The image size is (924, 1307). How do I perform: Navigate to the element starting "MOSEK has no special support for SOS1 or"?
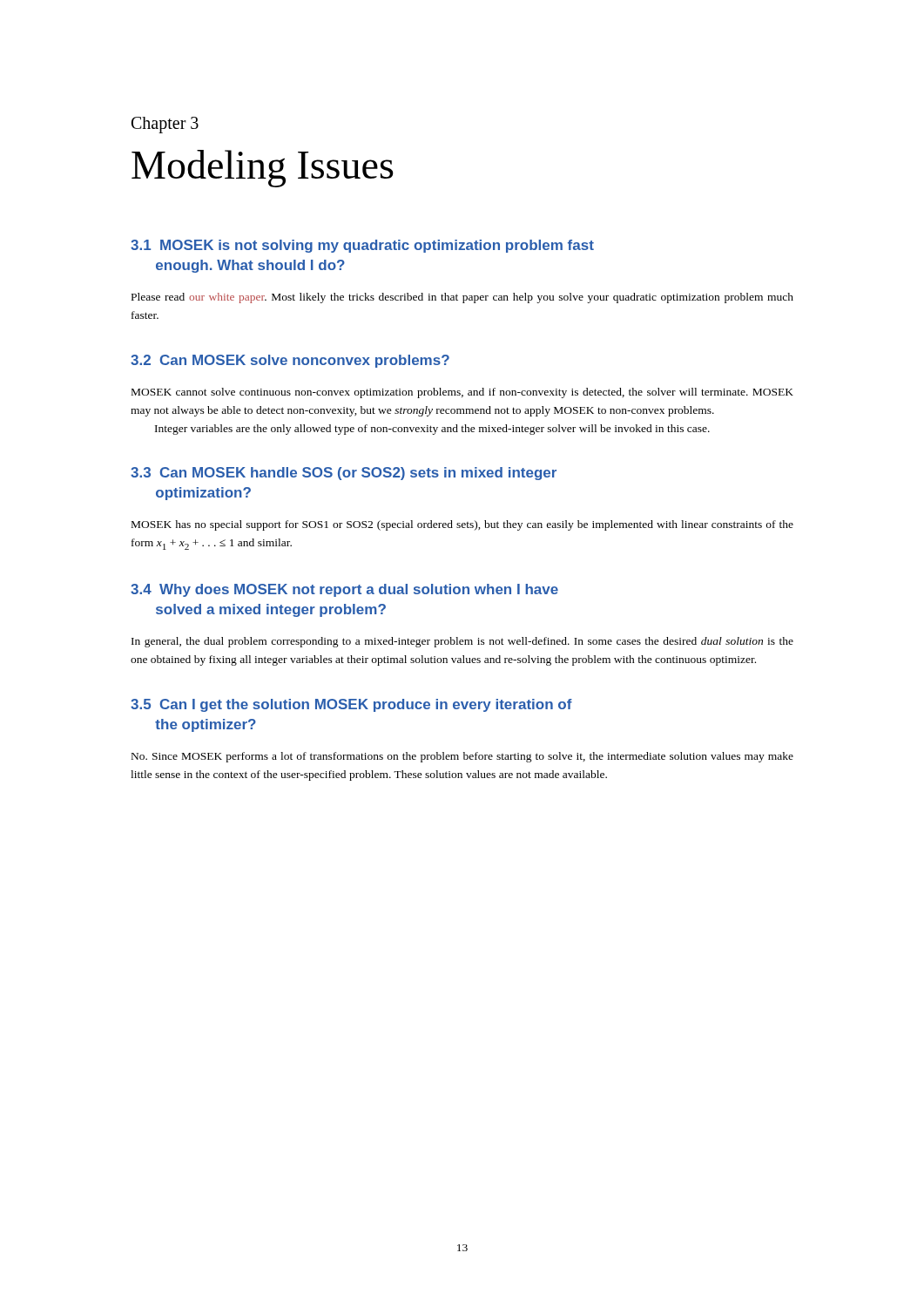pyautogui.click(x=462, y=535)
